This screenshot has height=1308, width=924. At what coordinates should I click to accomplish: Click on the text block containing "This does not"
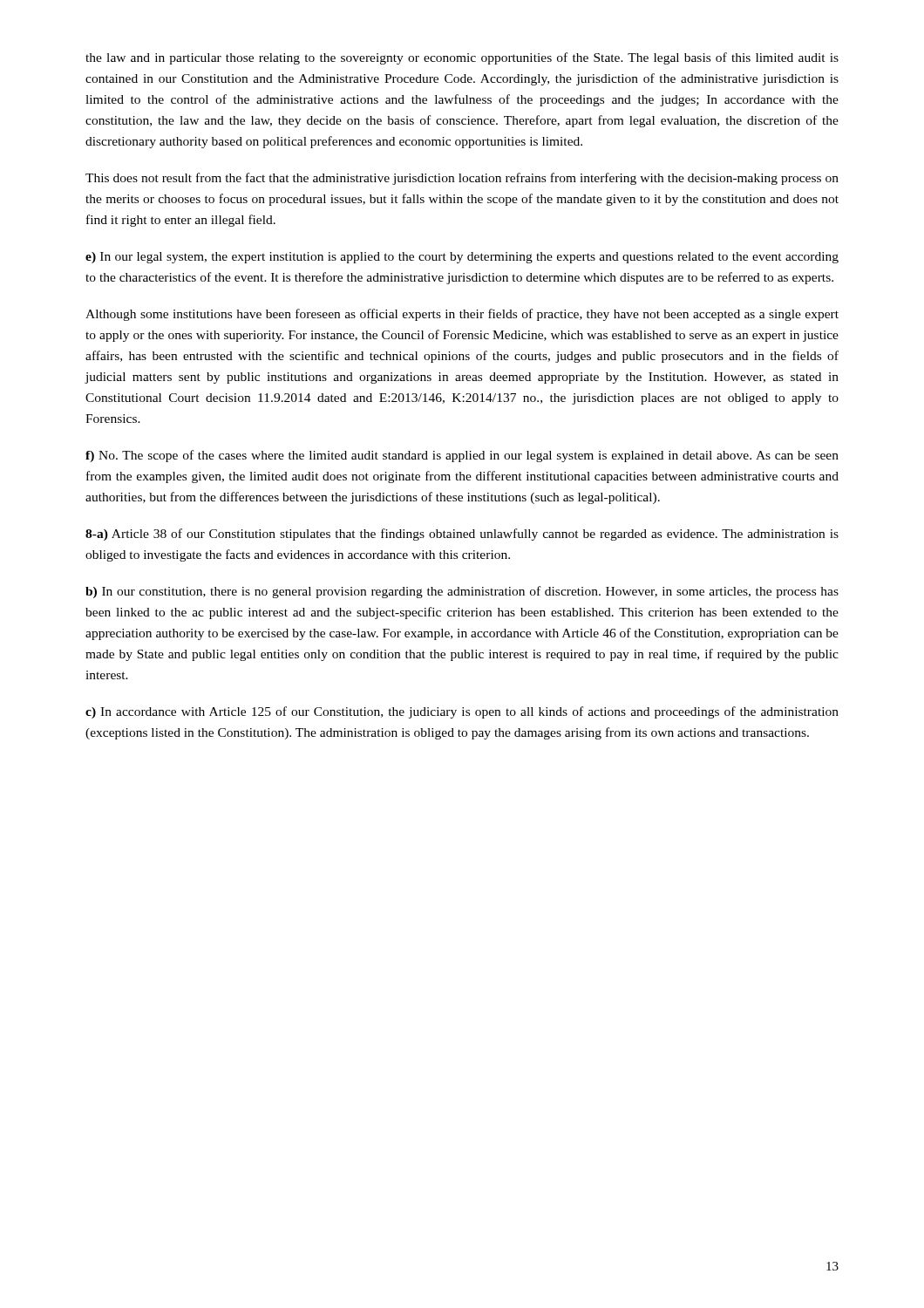pyautogui.click(x=462, y=198)
